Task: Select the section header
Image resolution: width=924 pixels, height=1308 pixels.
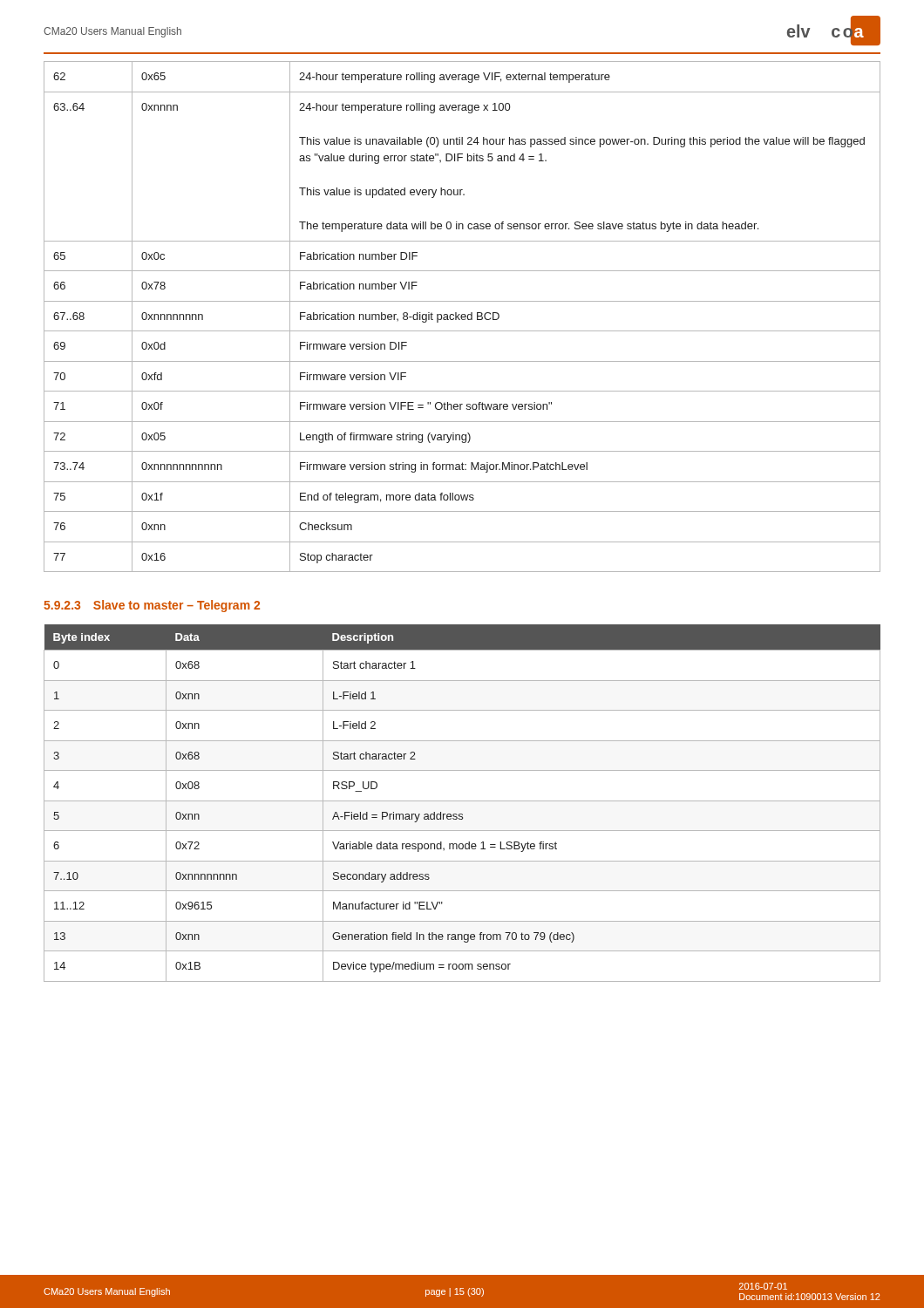Action: [x=152, y=605]
